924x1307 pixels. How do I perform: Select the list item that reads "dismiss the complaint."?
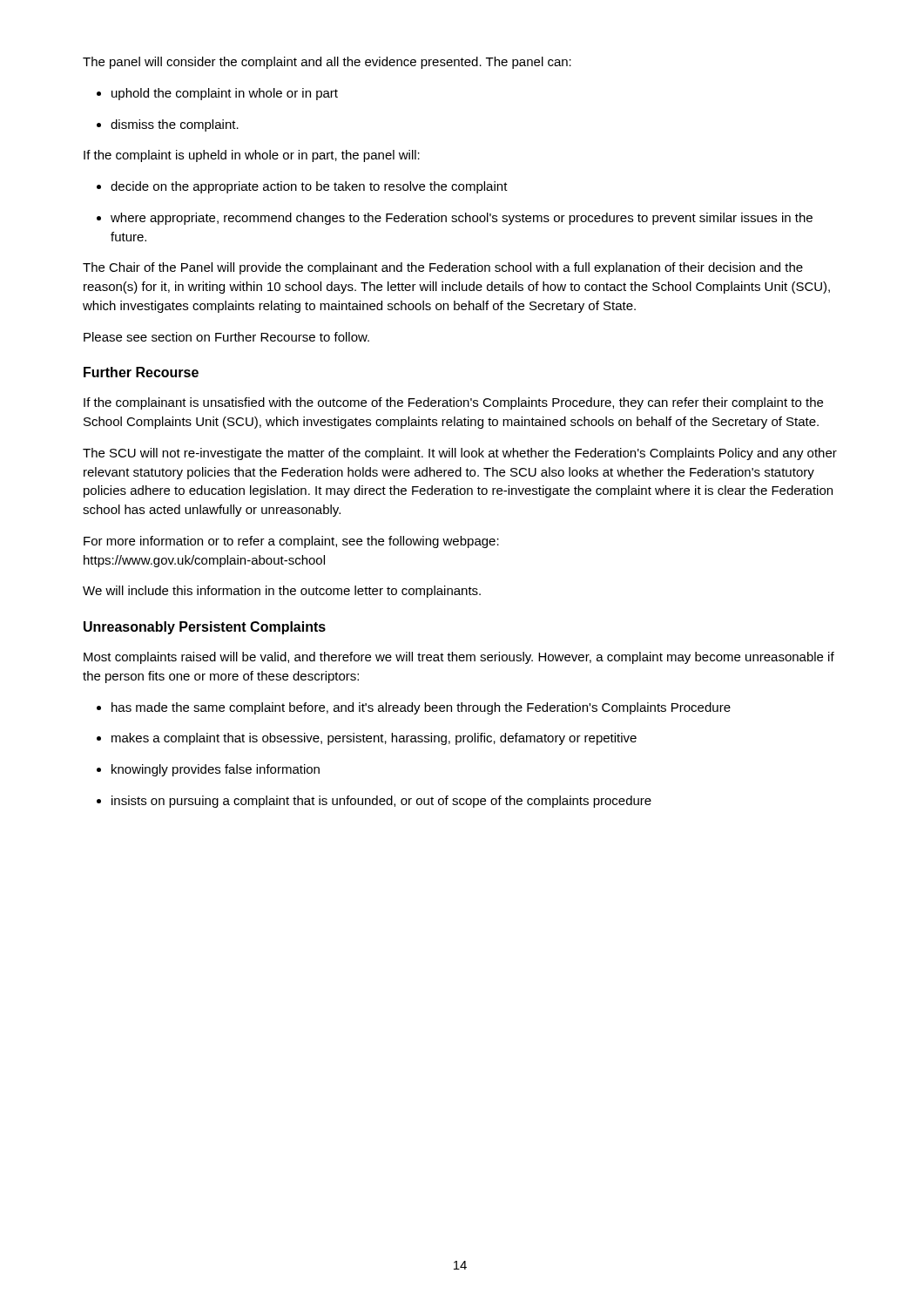coord(168,125)
